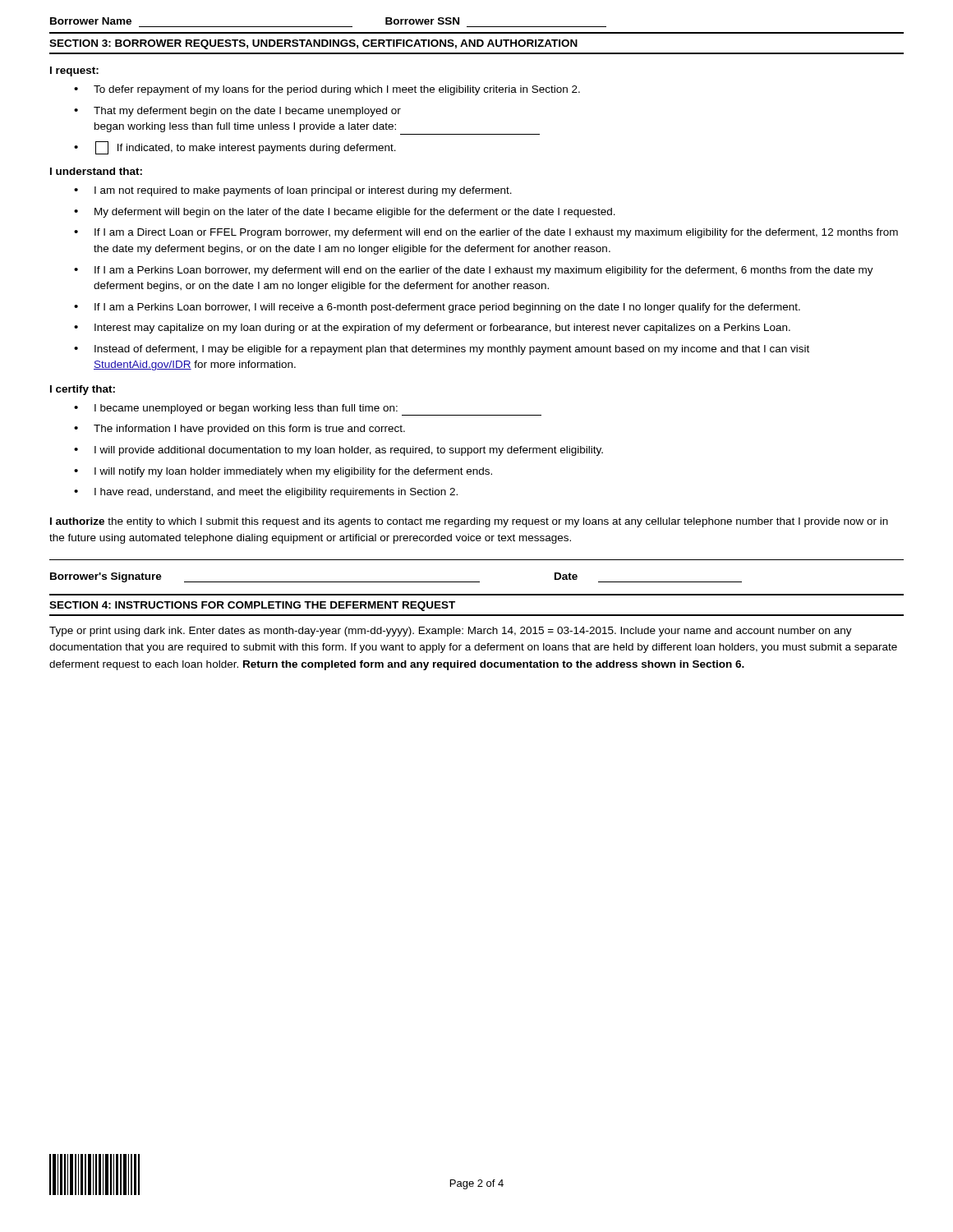Select the list item with the text "• My deferment will begin"
953x1232 pixels.
click(x=489, y=212)
